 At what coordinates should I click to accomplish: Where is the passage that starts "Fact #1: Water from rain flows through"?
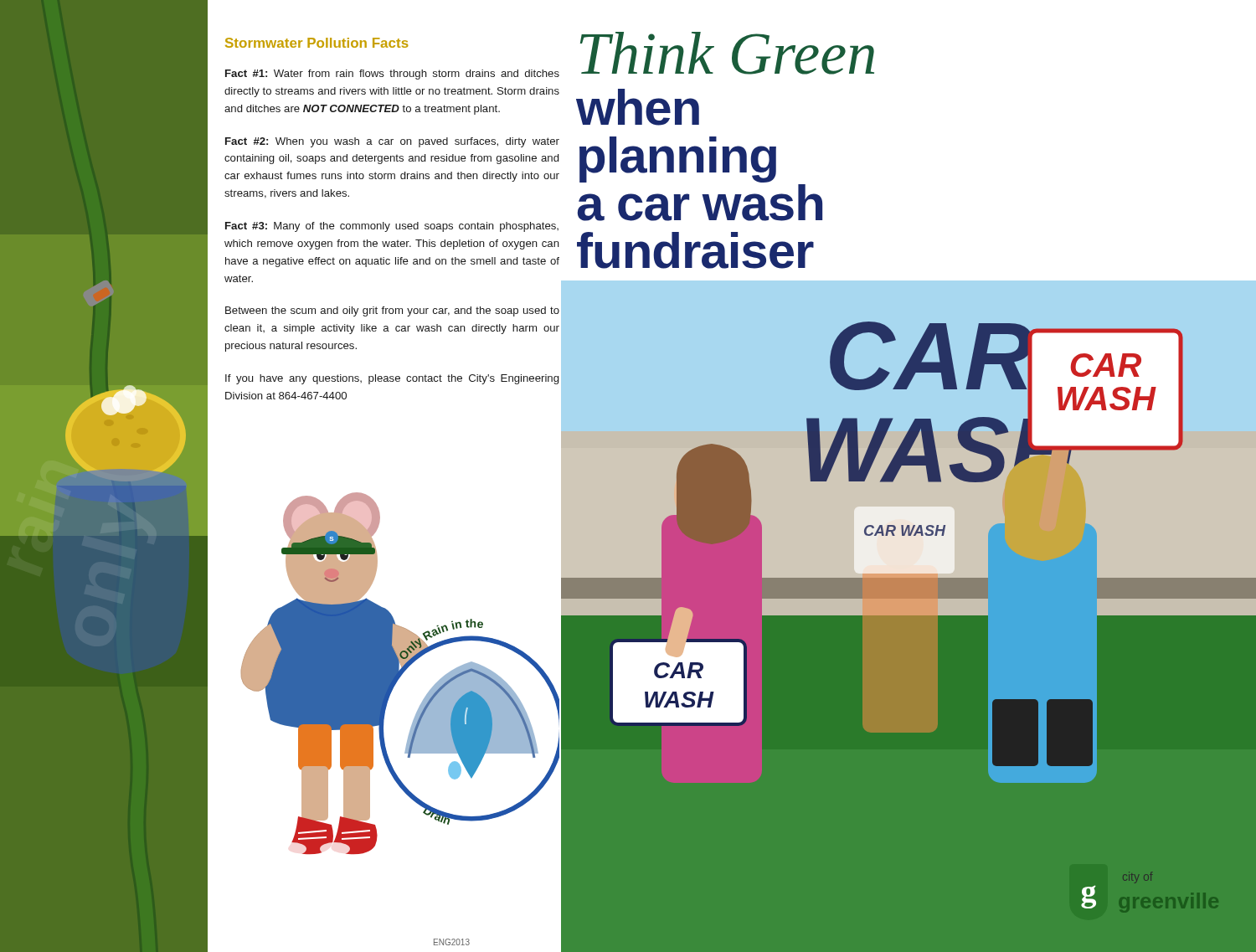[x=392, y=91]
